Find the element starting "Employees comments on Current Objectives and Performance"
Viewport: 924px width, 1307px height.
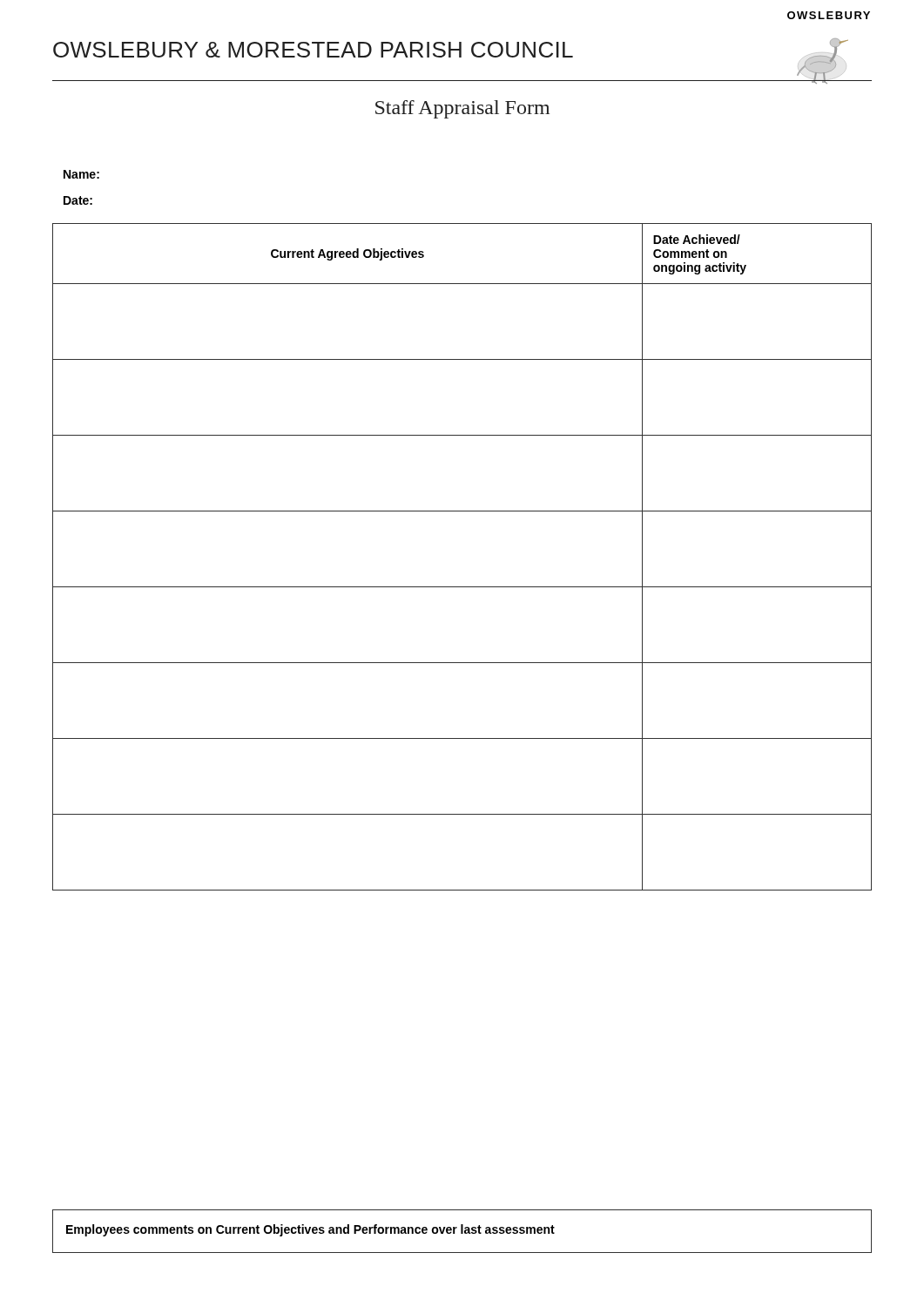(x=310, y=1229)
